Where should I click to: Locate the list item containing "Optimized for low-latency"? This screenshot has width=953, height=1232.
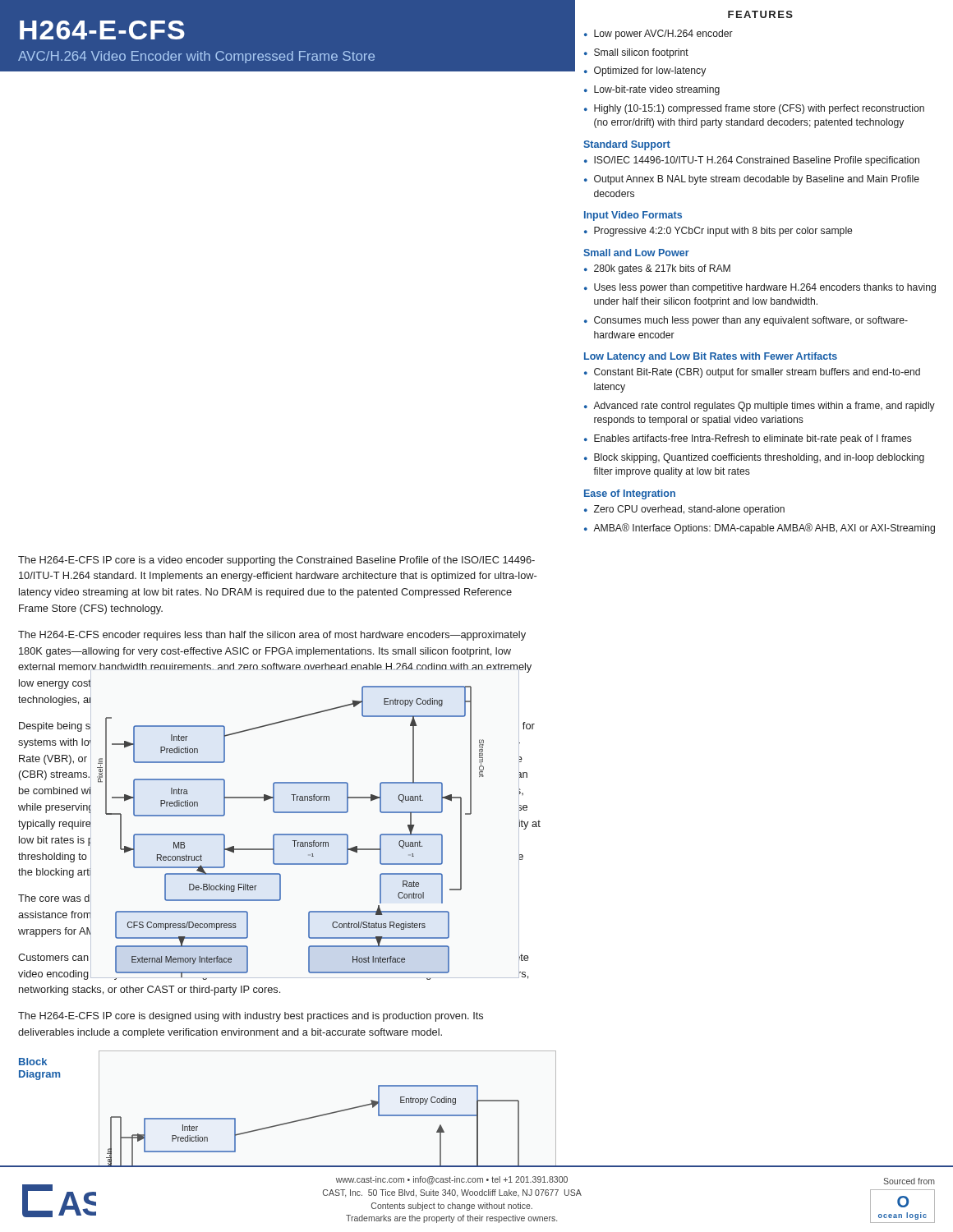tap(650, 71)
